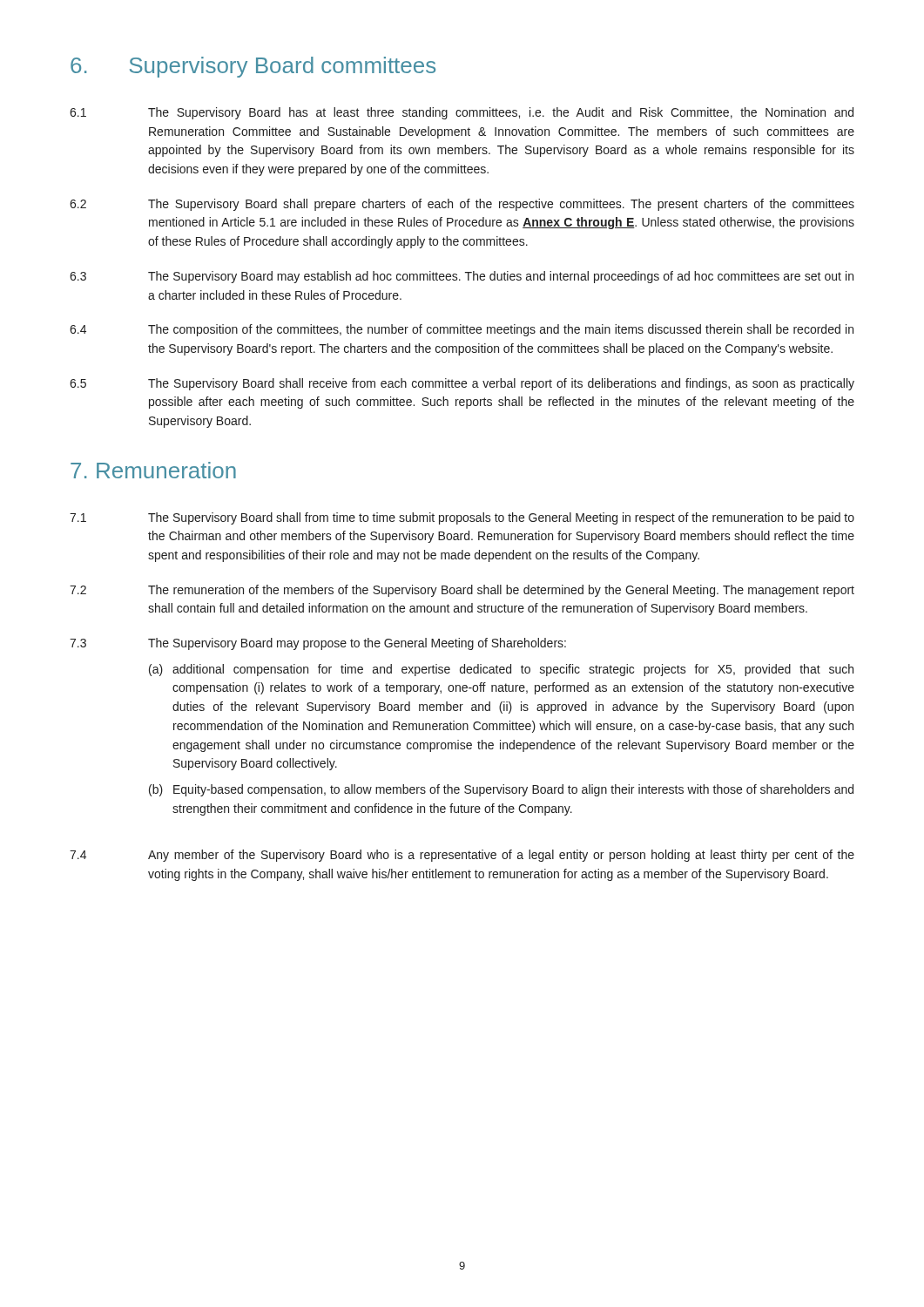The height and width of the screenshot is (1307, 924).
Task: Locate the list item that says "6.4 The composition of the committees,"
Action: (x=462, y=340)
